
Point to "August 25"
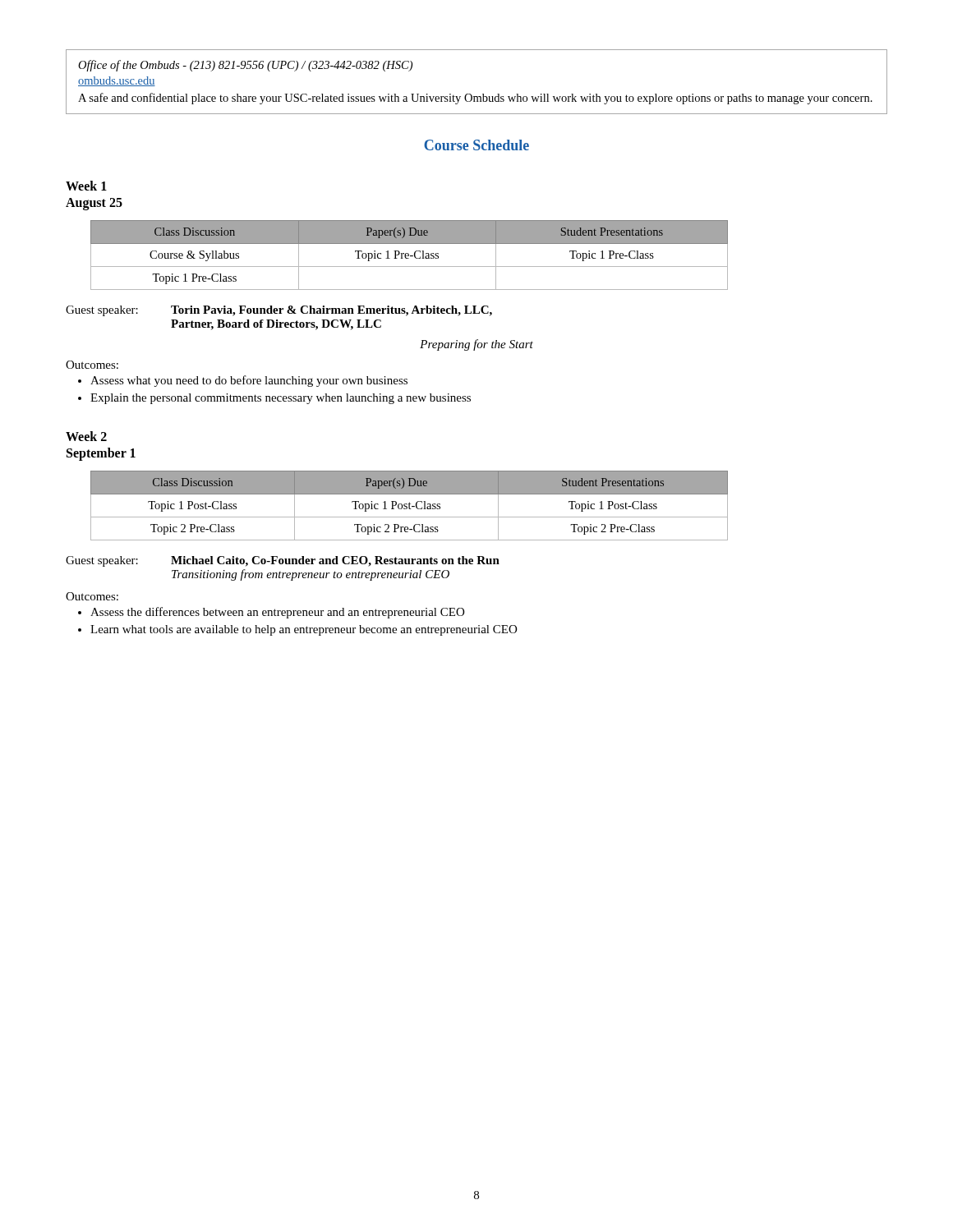[94, 202]
